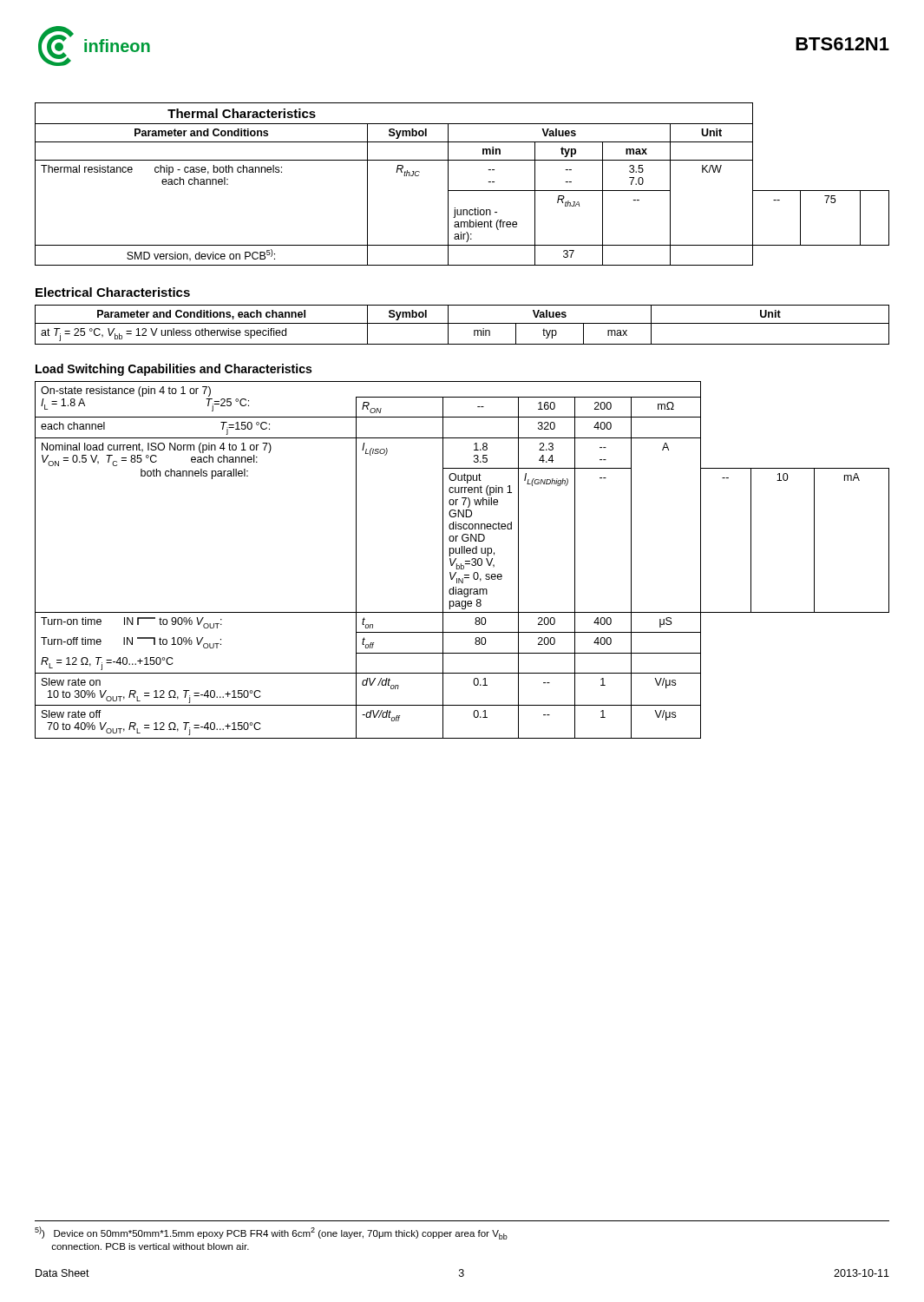Locate the footnote
The width and height of the screenshot is (924, 1302).
(x=271, y=1239)
